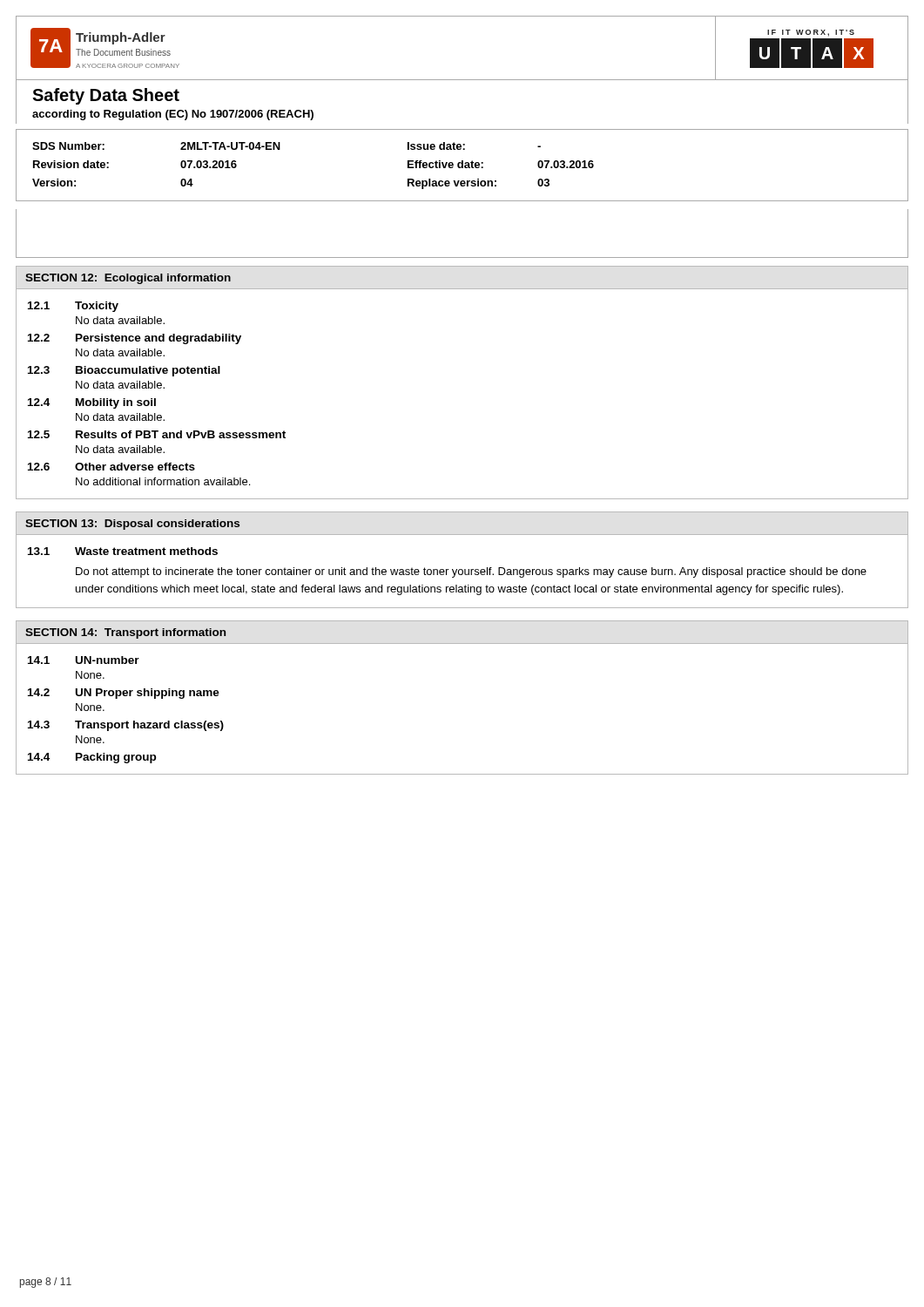
Task: Locate the text with the text "Persistence and degradability"
Action: point(158,338)
